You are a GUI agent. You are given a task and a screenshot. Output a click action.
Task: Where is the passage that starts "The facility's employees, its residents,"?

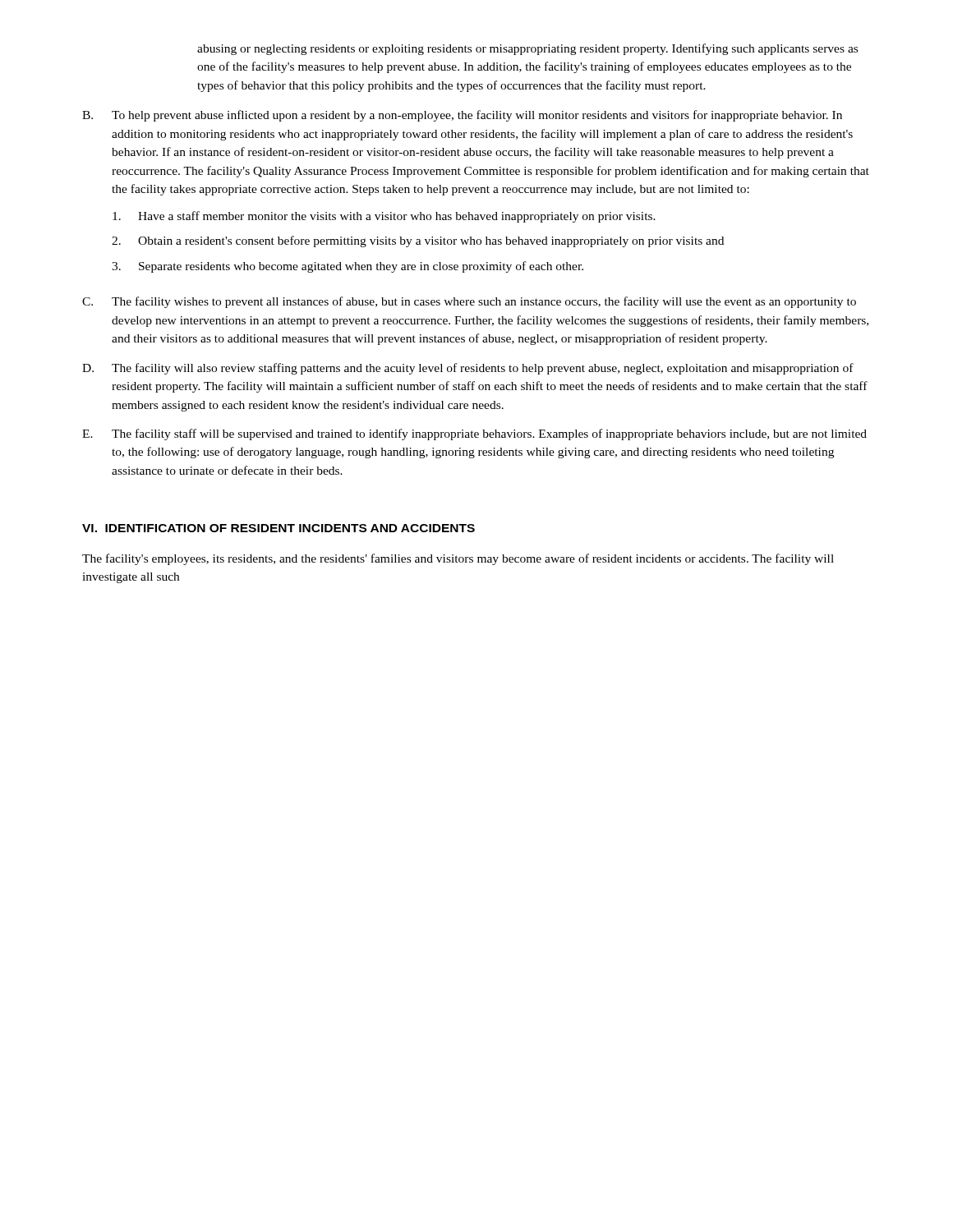click(458, 567)
